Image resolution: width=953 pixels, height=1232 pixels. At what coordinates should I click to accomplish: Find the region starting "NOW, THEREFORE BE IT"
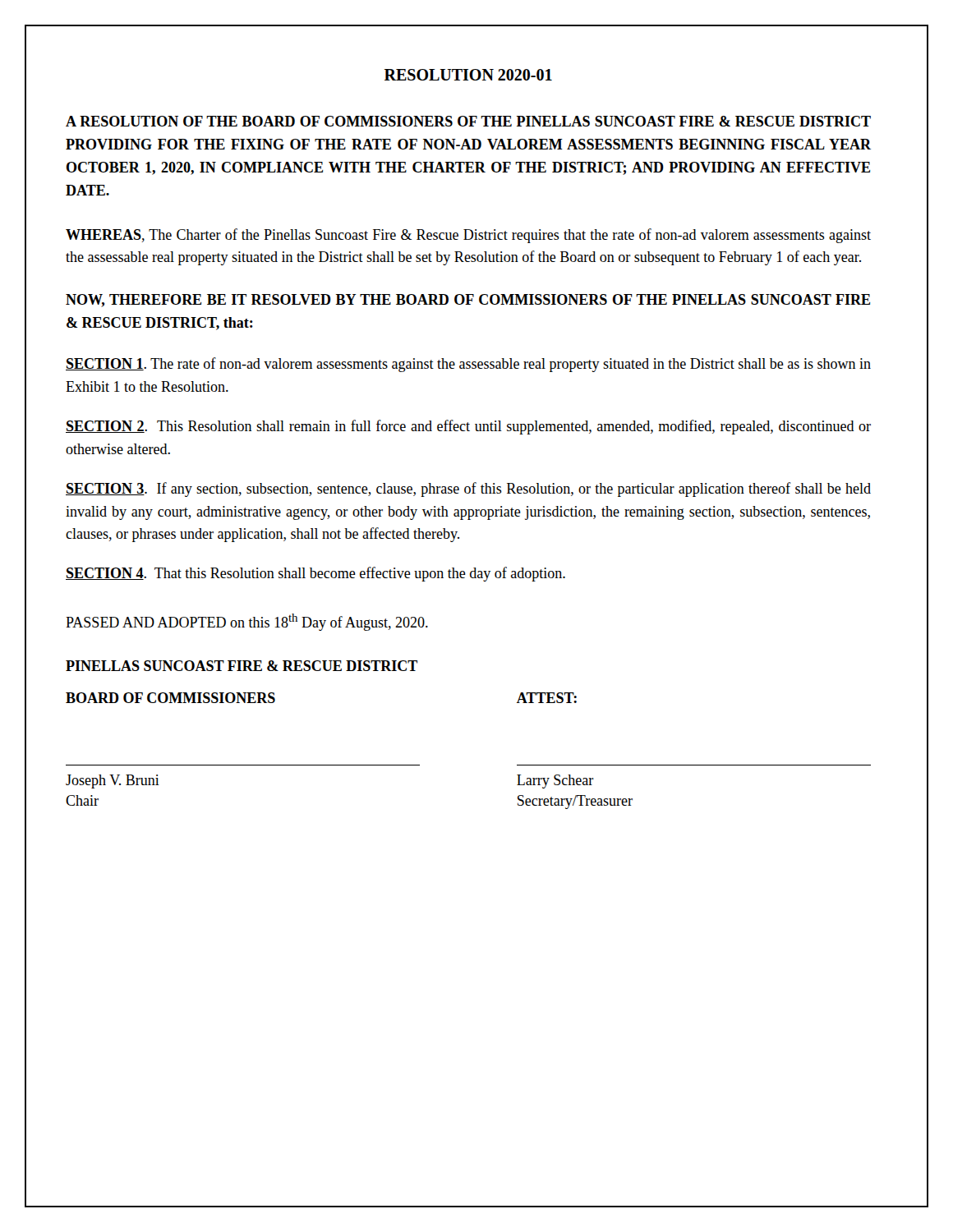tap(468, 312)
